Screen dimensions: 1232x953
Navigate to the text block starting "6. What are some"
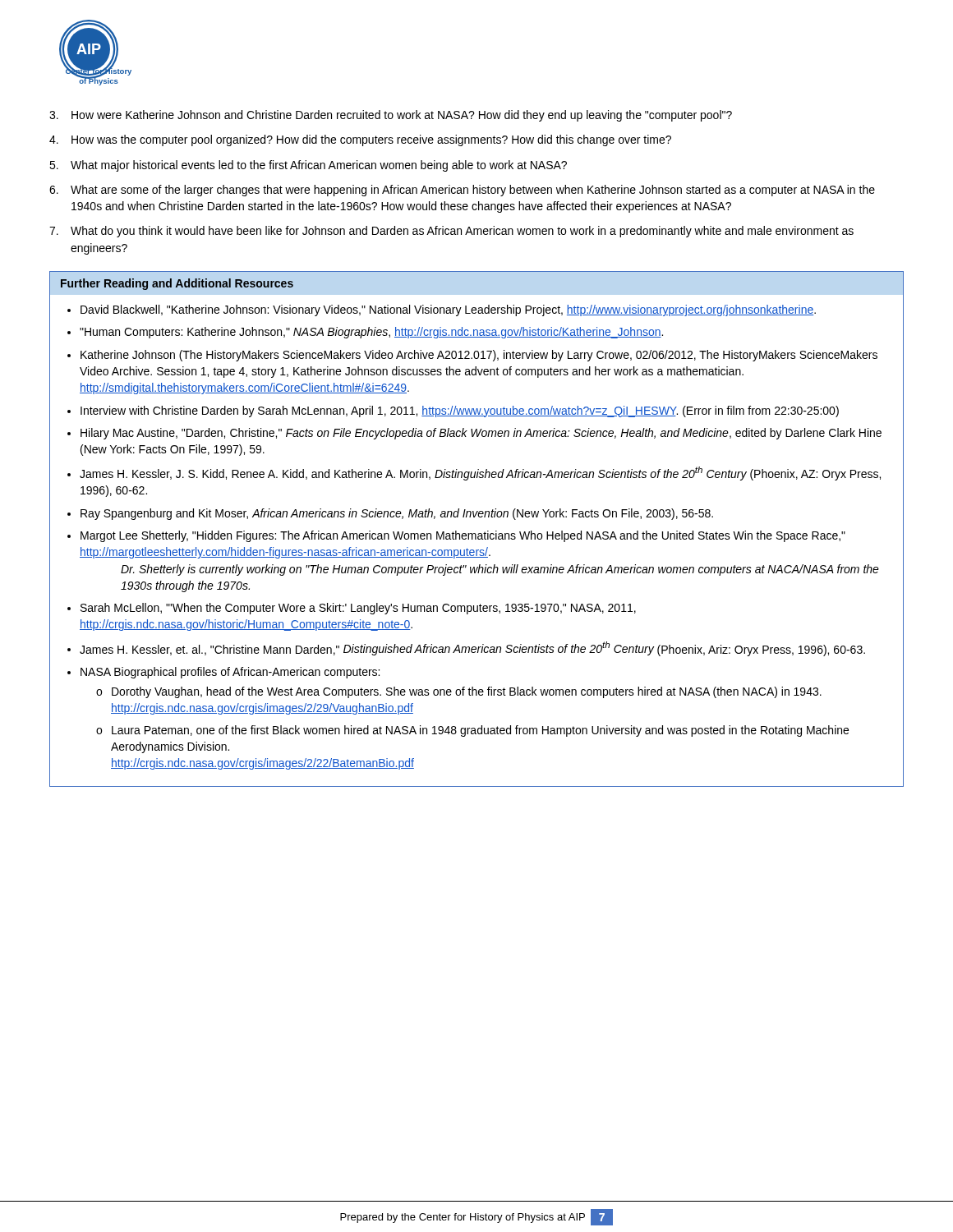pos(476,198)
